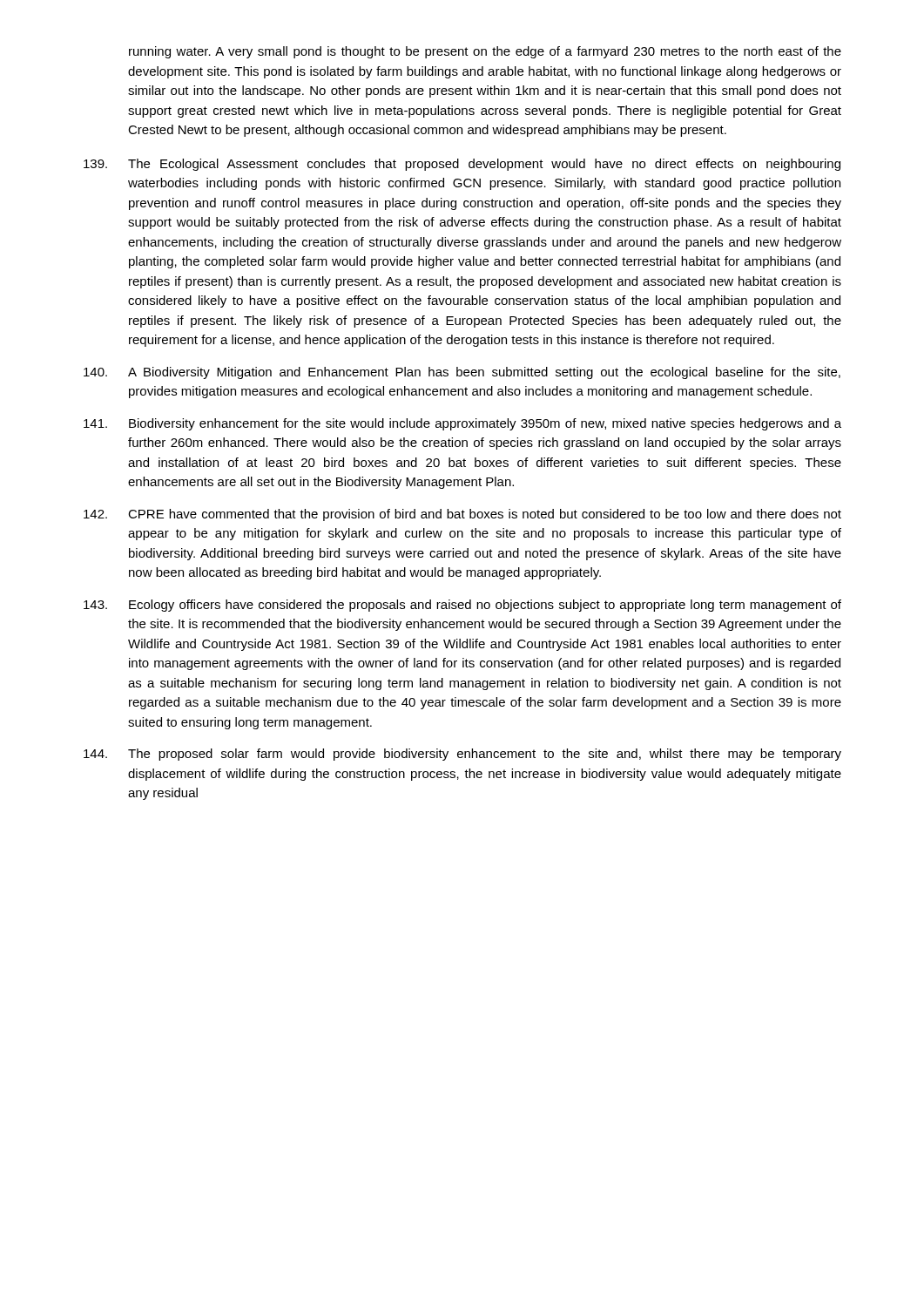Screen dimensions: 1307x924
Task: Where is the passage that starts "139. The Ecological Assessment concludes that"?
Action: 462,252
